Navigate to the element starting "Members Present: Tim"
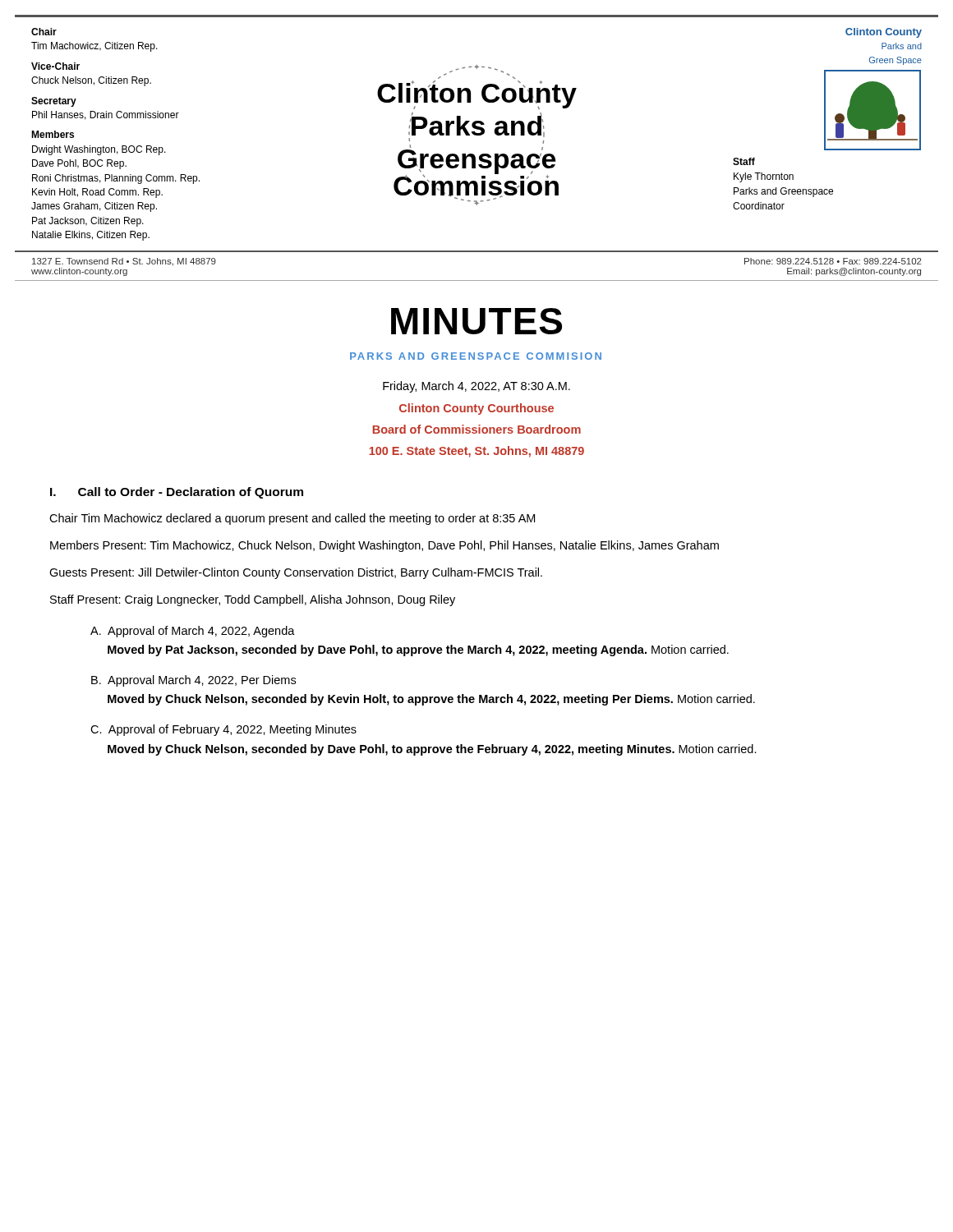 (384, 545)
